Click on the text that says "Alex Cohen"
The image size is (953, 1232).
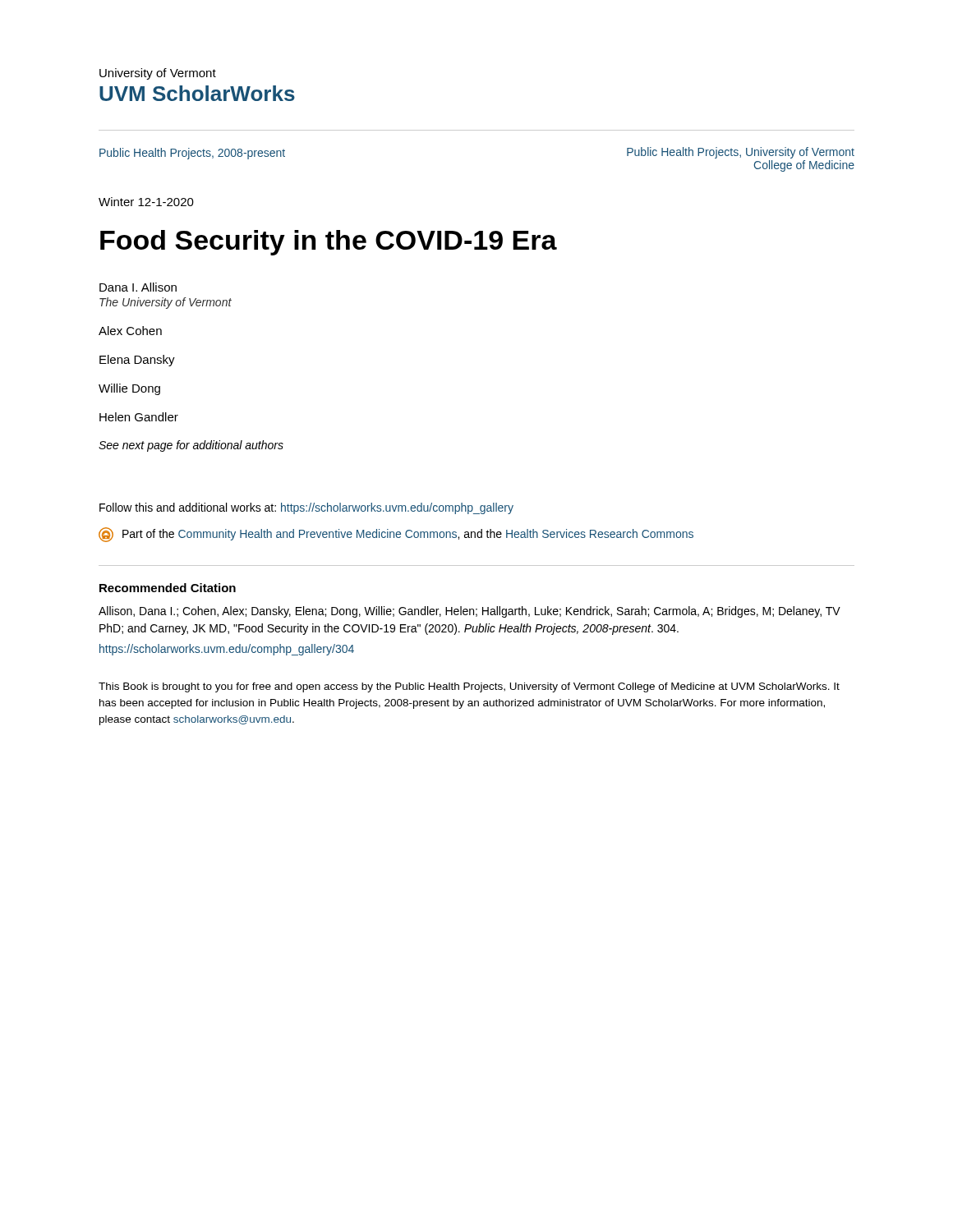click(130, 330)
